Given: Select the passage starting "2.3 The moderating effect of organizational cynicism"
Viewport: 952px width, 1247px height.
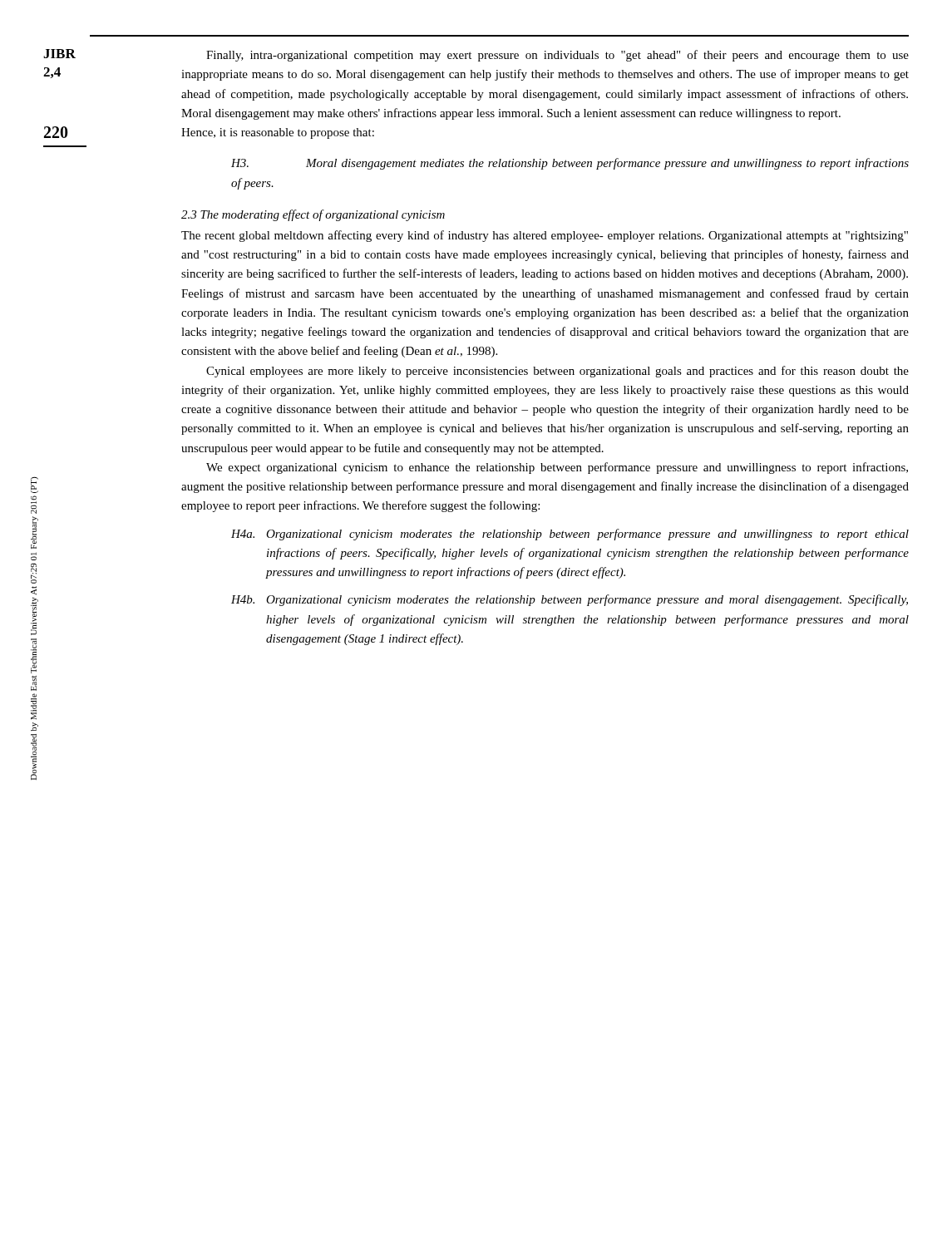Looking at the screenshot, I should coord(313,214).
